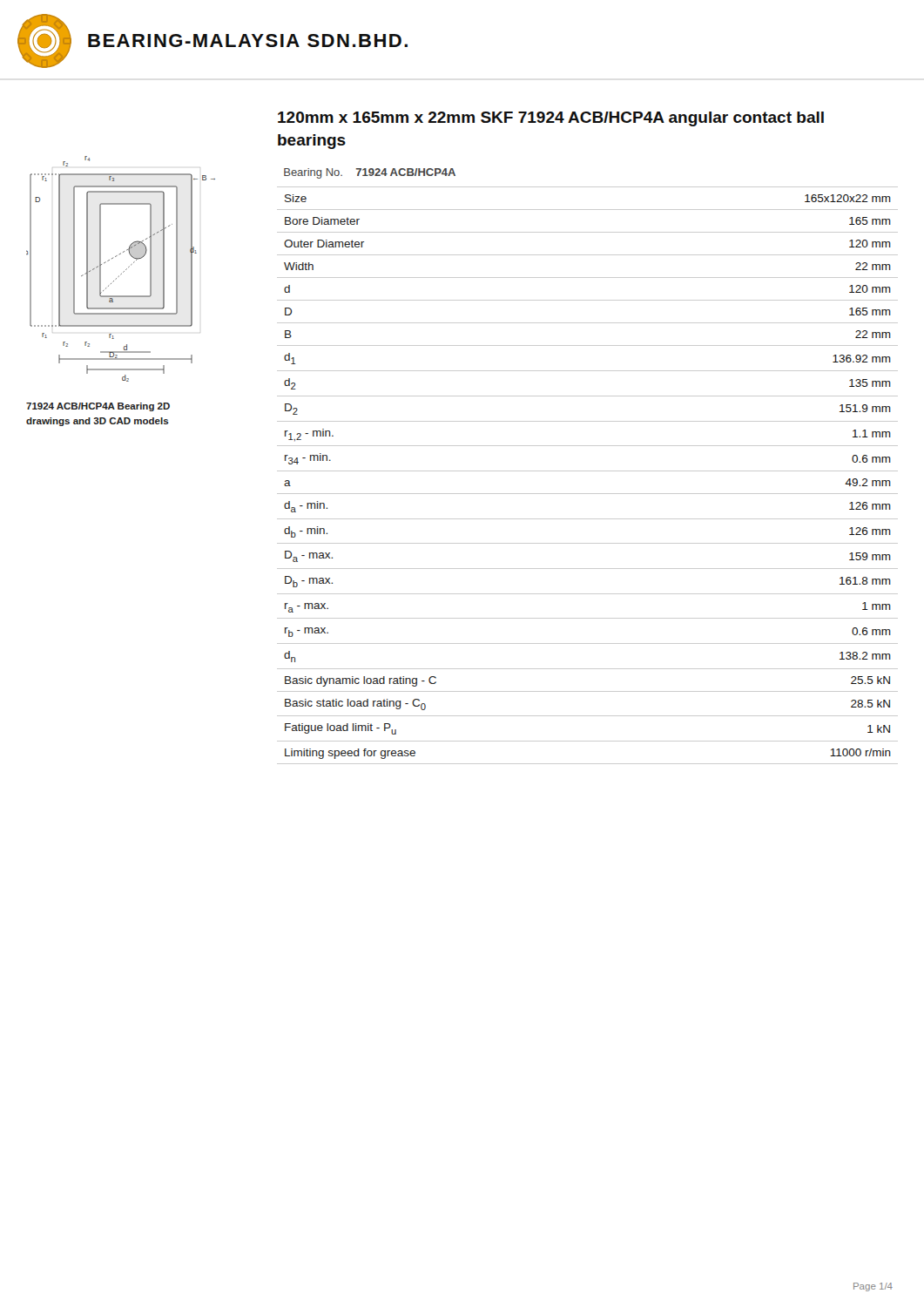Viewport: 924px width, 1307px height.
Task: Select the passage starting "120mm x 165mm x 22mm"
Action: (551, 129)
